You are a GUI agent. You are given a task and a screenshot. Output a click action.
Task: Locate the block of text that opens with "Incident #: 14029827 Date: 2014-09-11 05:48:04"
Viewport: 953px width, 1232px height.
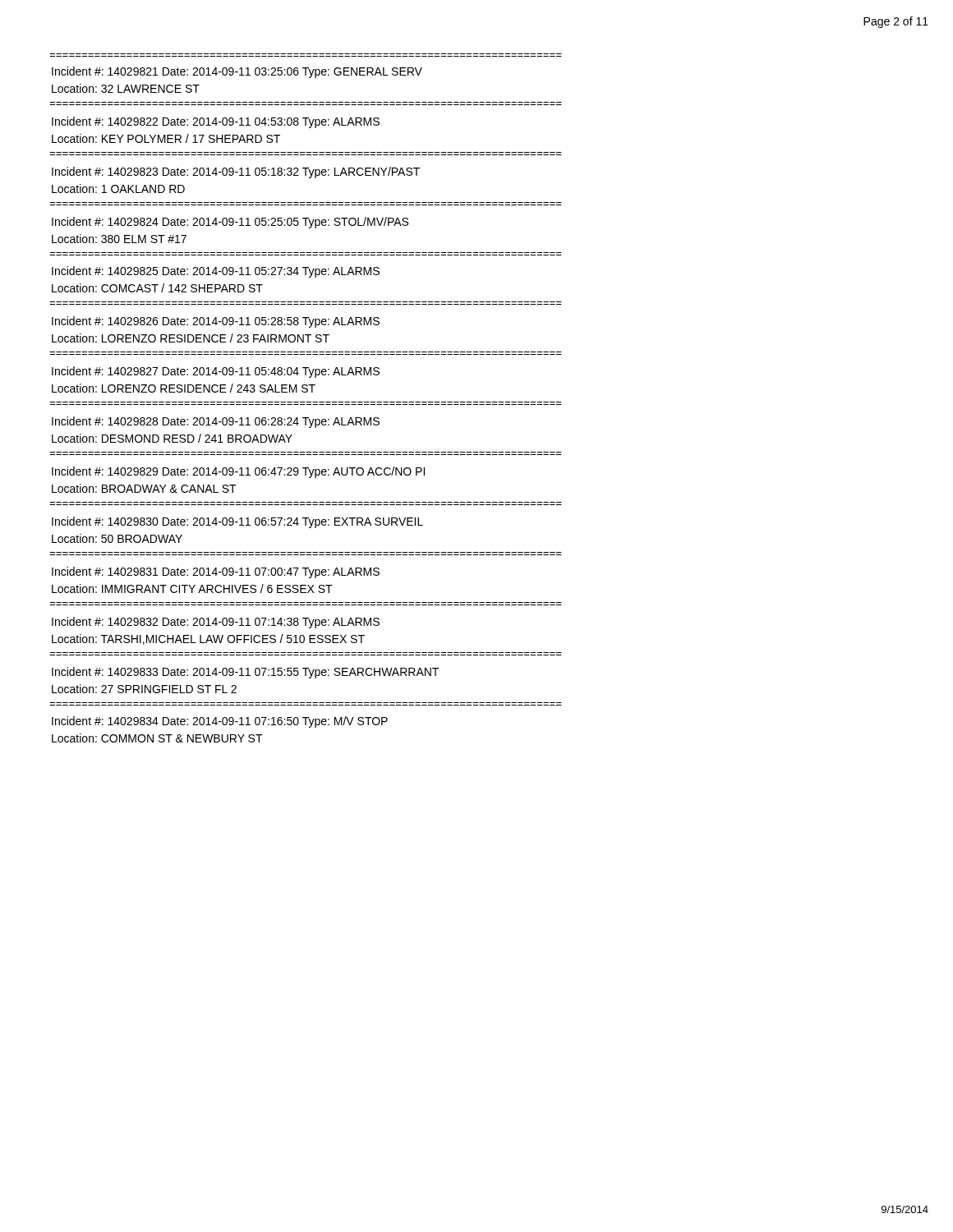tap(216, 372)
